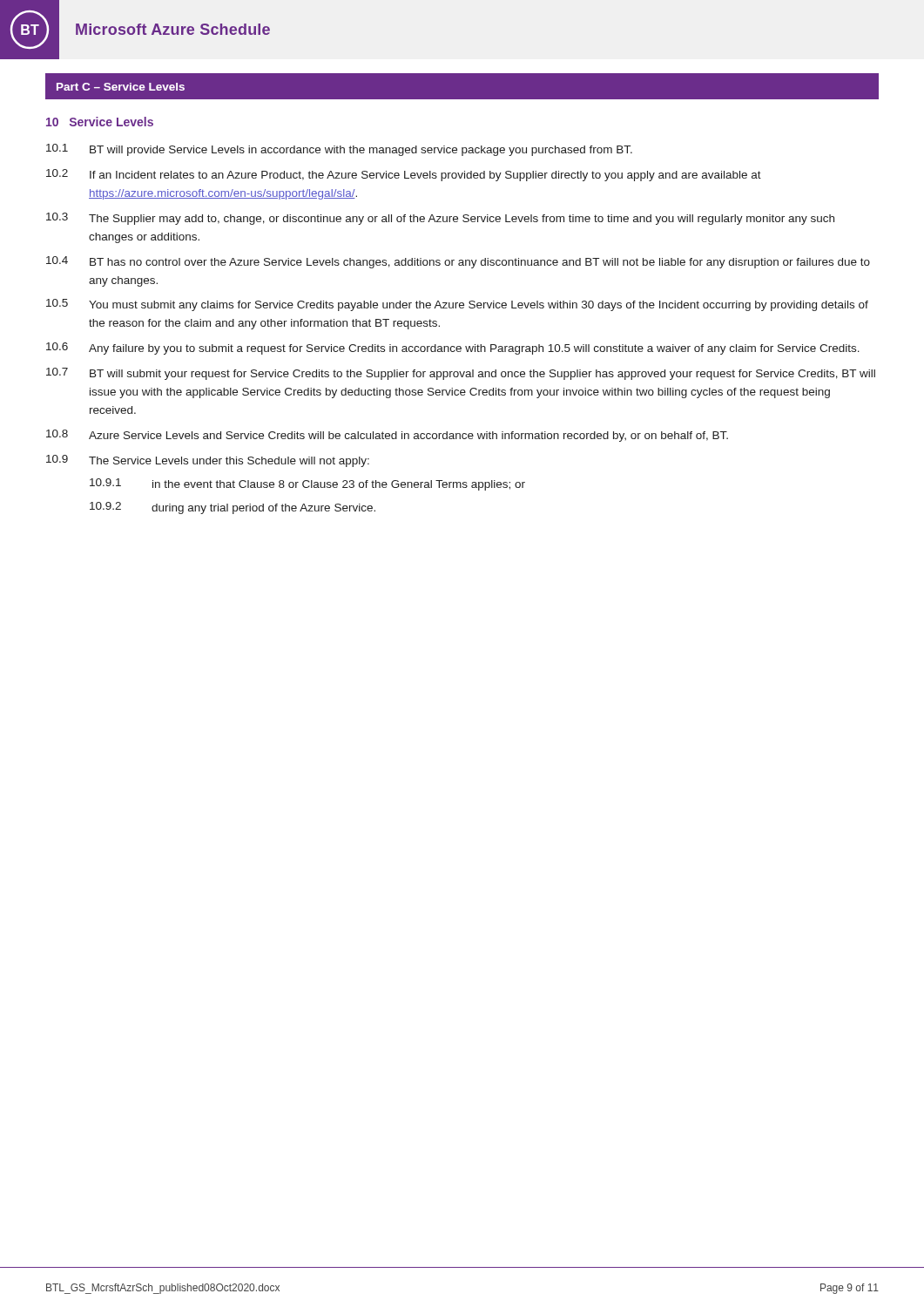This screenshot has height=1307, width=924.
Task: Select the list item that says "10.8 Azure Service Levels and Service Credits"
Action: [462, 436]
